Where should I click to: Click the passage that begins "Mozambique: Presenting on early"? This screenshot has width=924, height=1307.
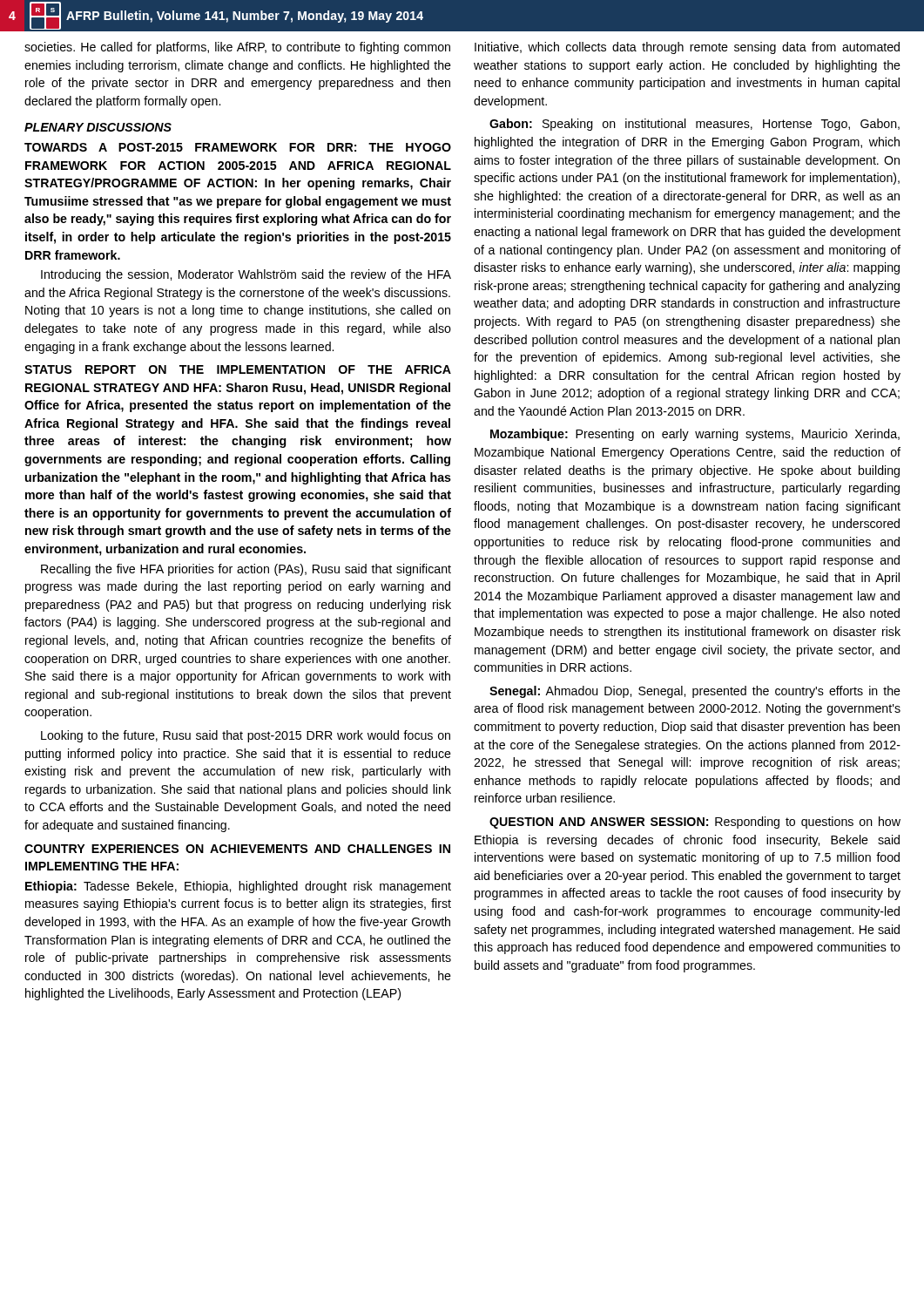(x=687, y=551)
